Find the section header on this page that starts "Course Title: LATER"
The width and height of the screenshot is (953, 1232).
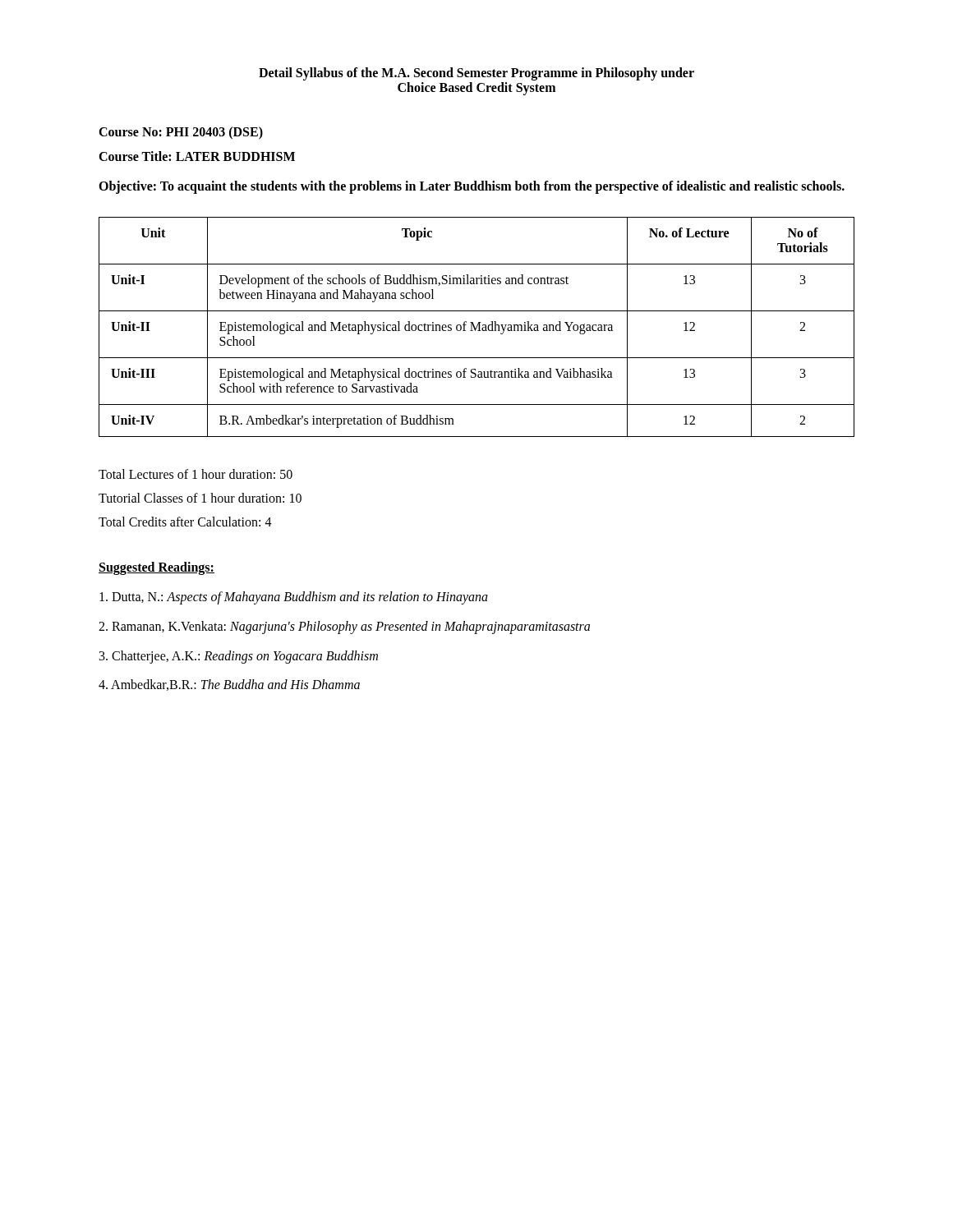tap(197, 156)
